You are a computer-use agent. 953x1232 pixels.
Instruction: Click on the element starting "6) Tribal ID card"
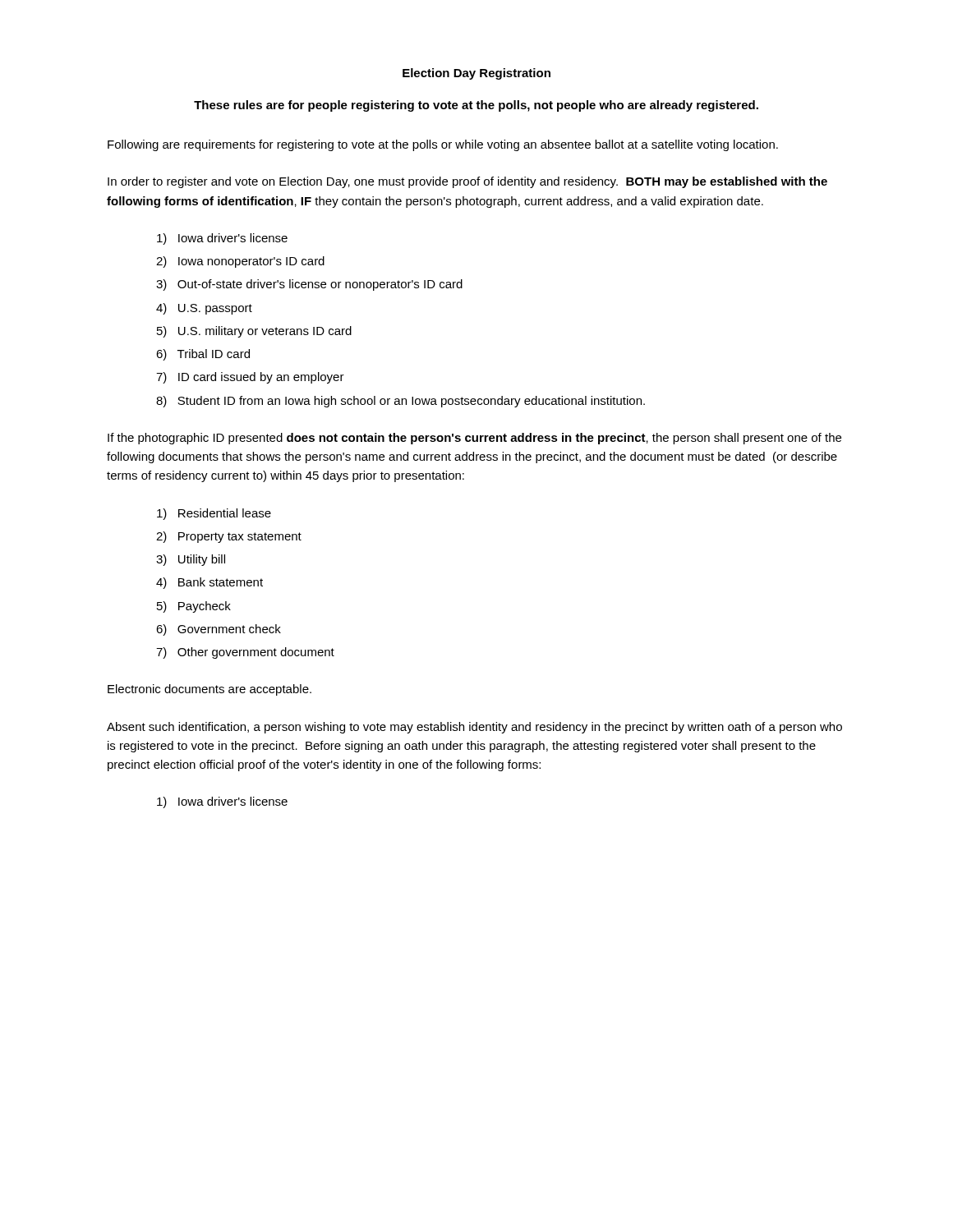(x=203, y=354)
